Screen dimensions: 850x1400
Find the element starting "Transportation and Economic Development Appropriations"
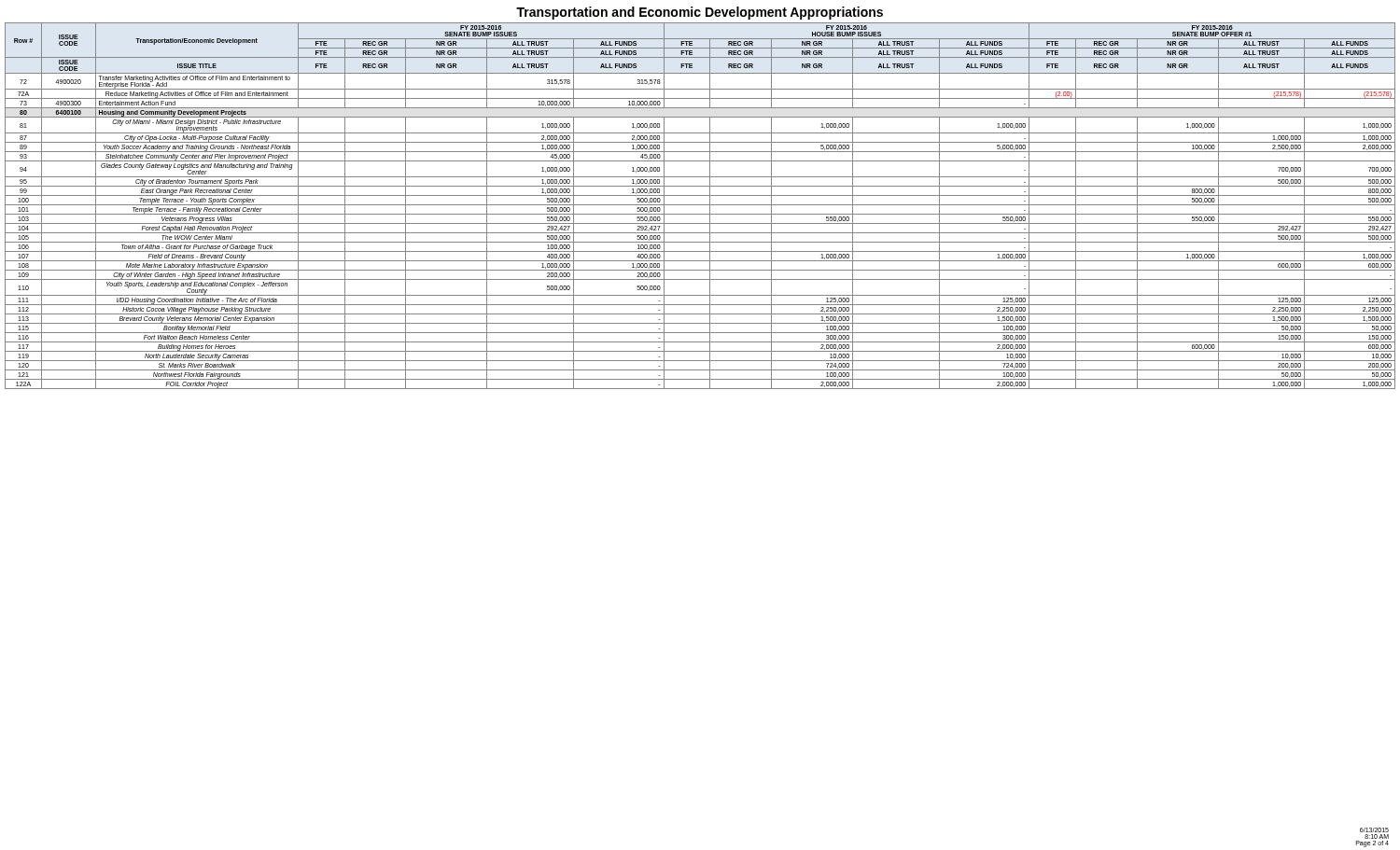tap(700, 12)
